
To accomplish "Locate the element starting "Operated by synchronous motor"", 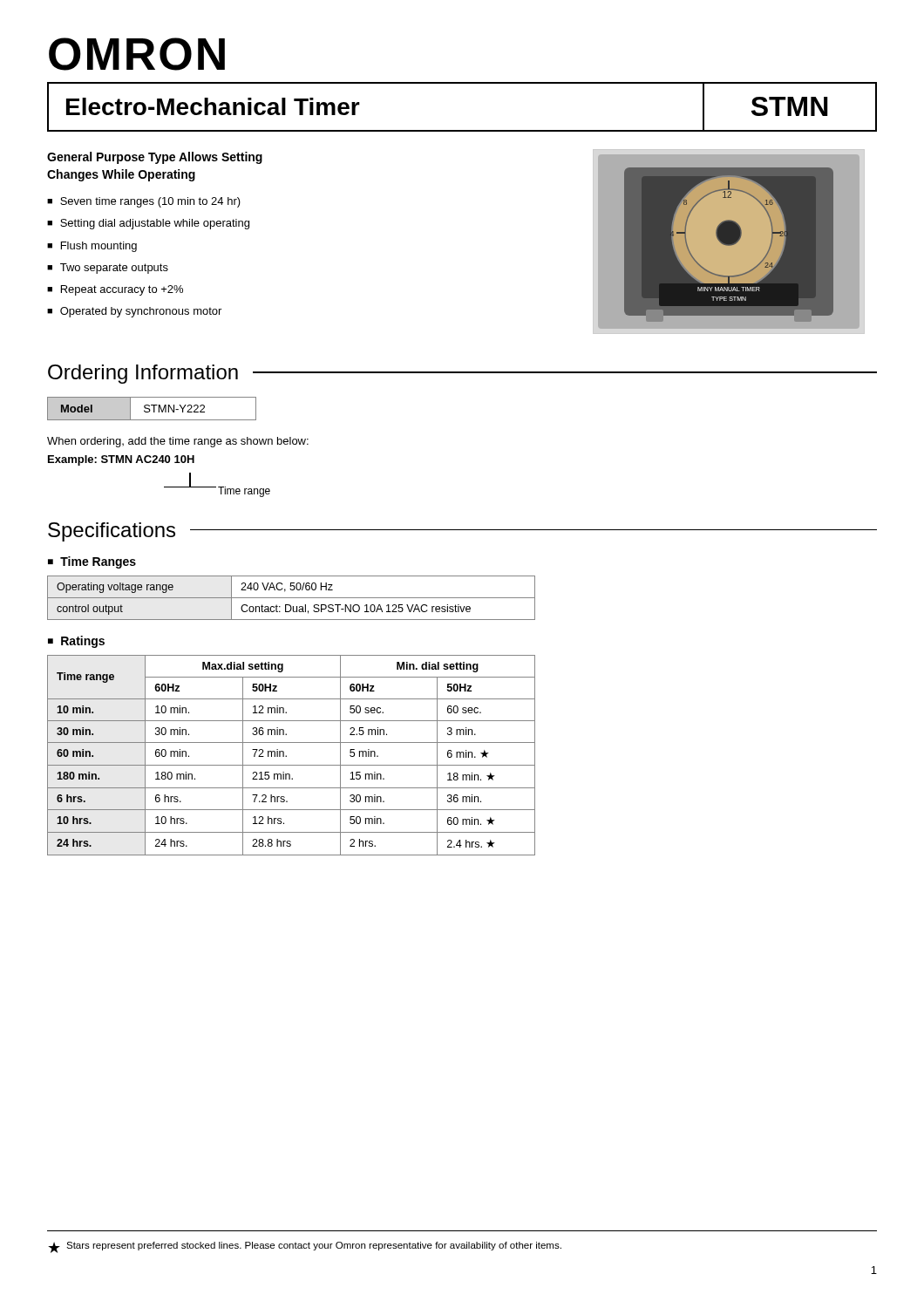I will tap(141, 311).
